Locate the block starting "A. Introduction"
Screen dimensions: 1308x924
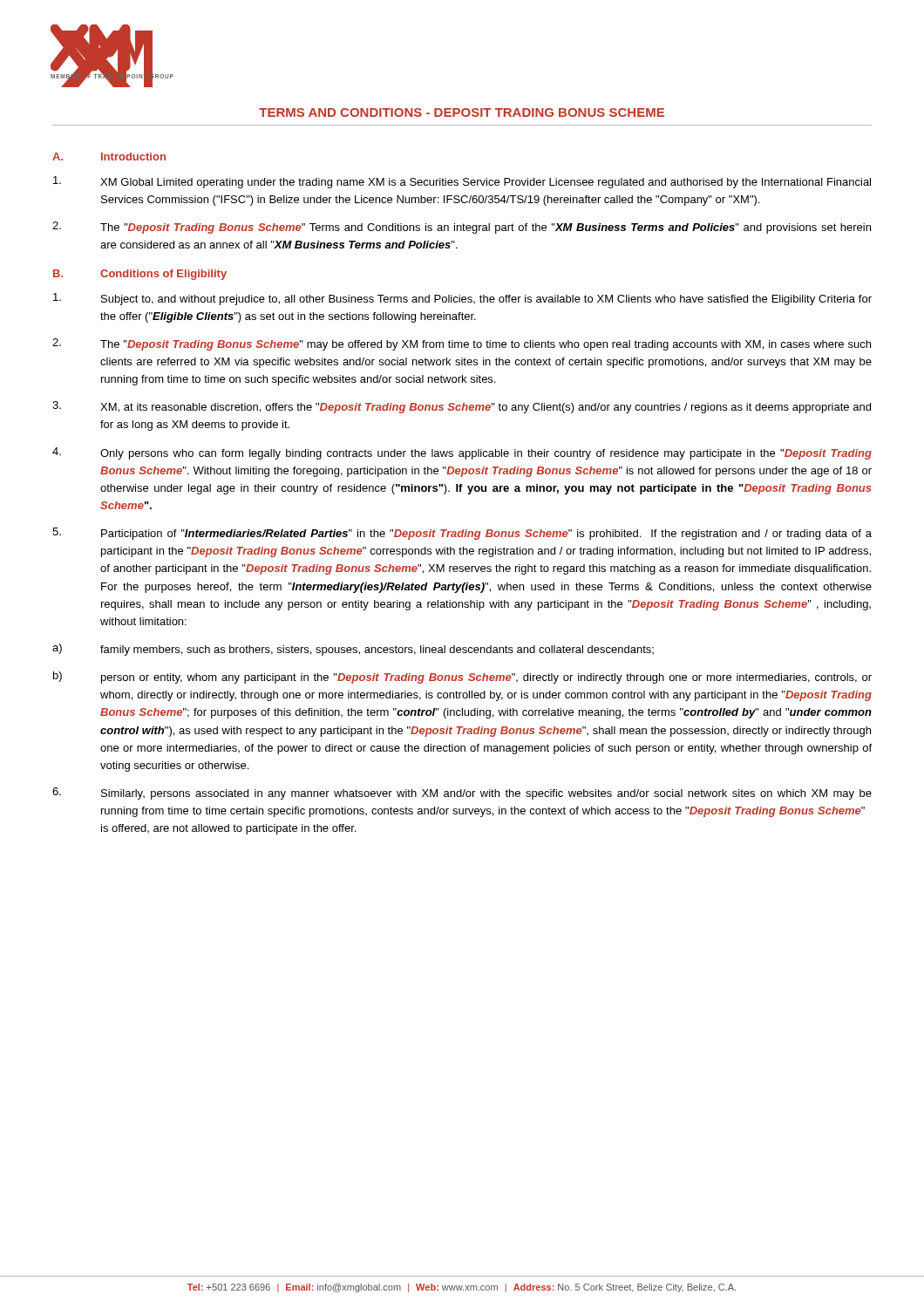click(109, 157)
